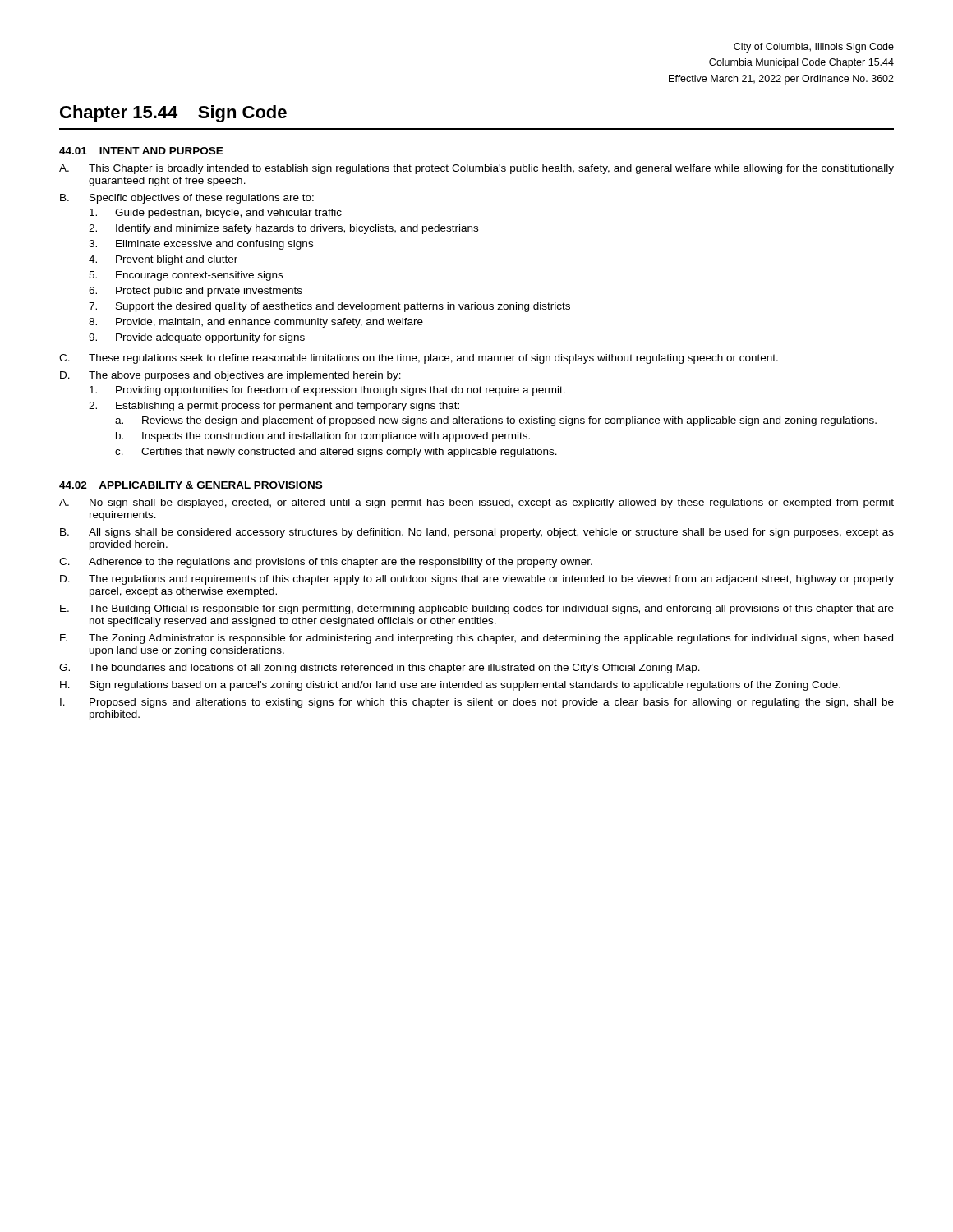
Task: Click on the block starting "4. Prevent blight and"
Action: [x=163, y=260]
